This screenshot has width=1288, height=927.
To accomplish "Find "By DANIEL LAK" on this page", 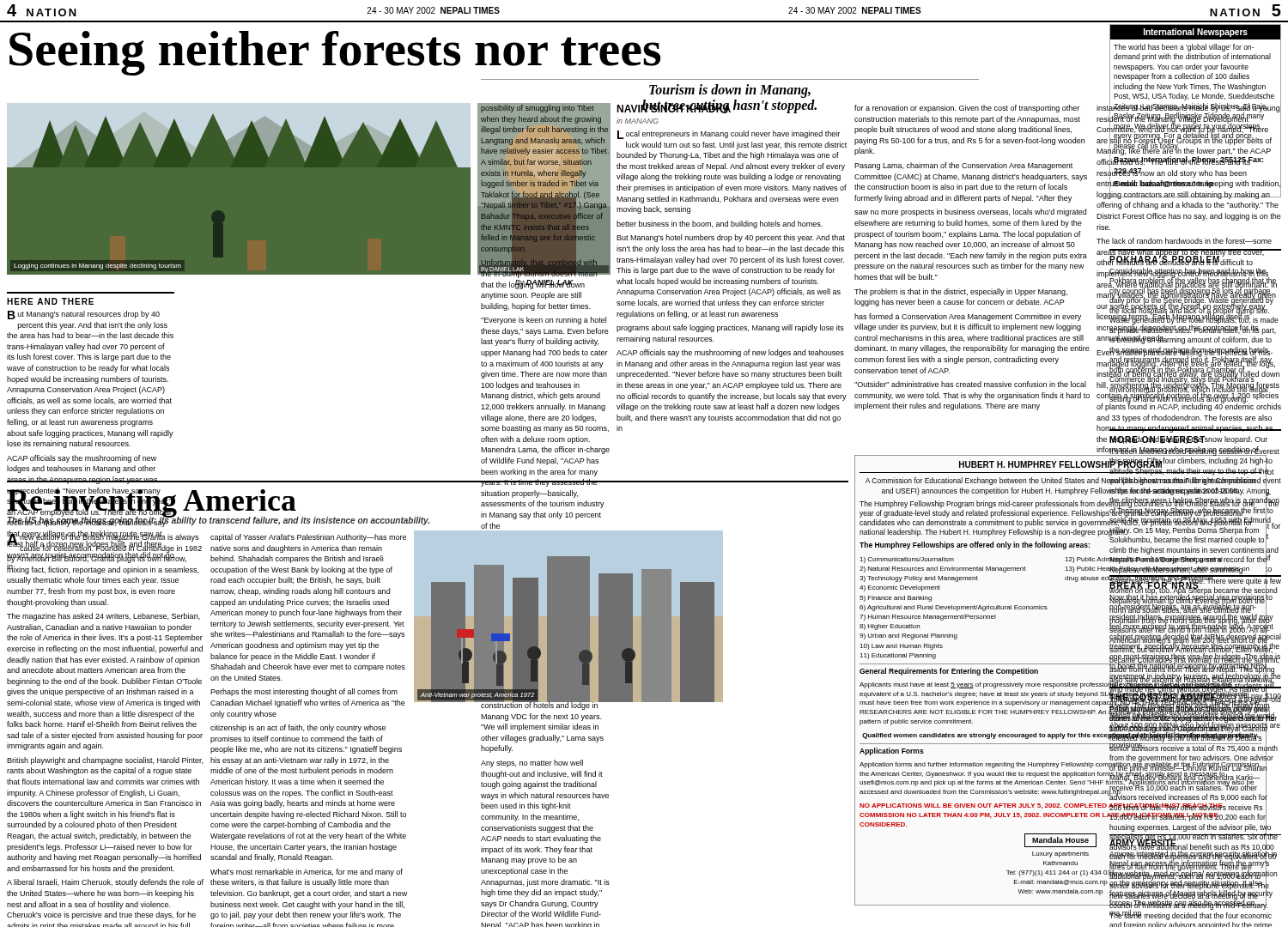I will pos(544,282).
